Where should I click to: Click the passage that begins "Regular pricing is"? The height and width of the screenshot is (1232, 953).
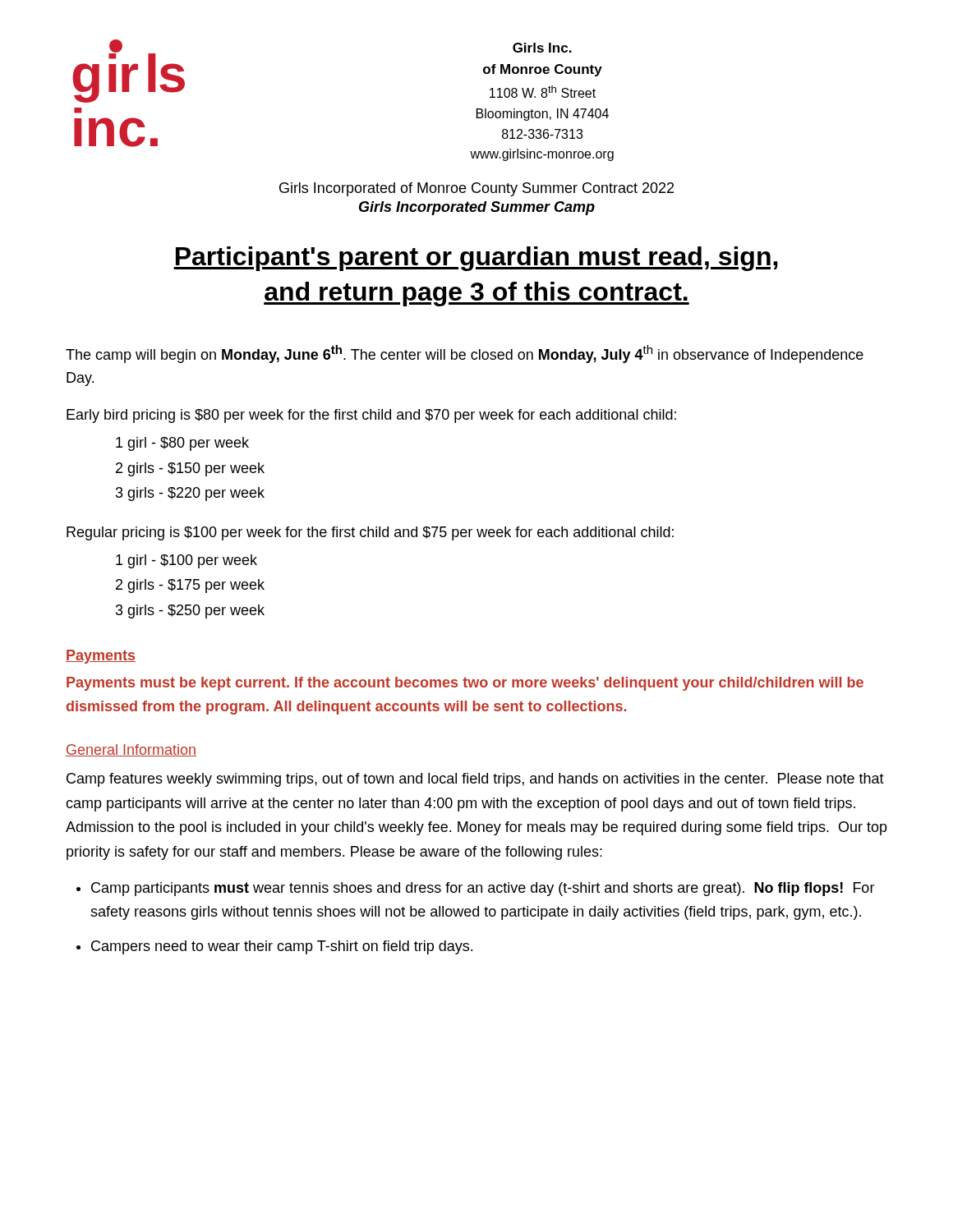pos(370,532)
